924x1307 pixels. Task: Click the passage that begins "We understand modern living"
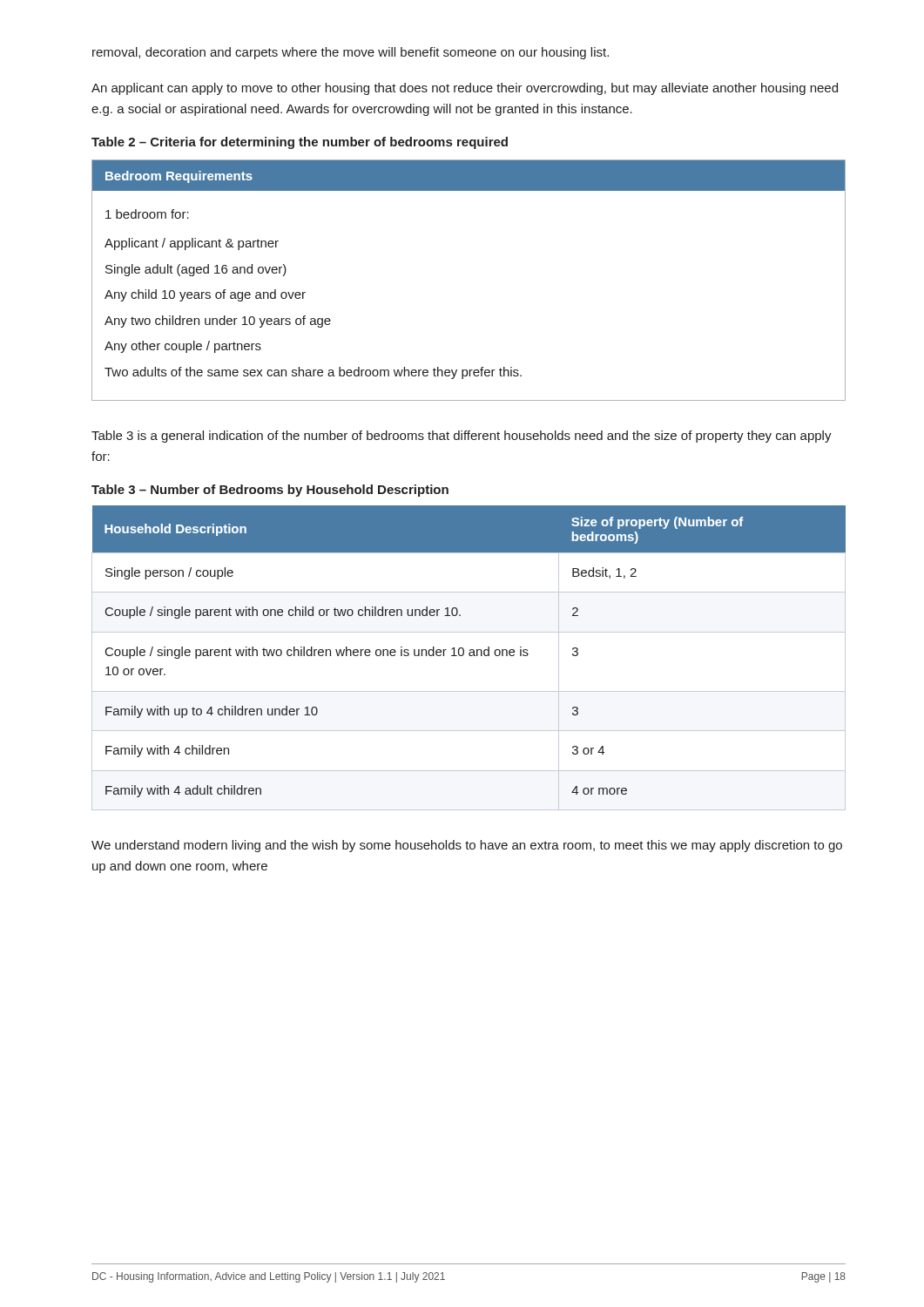[x=467, y=855]
